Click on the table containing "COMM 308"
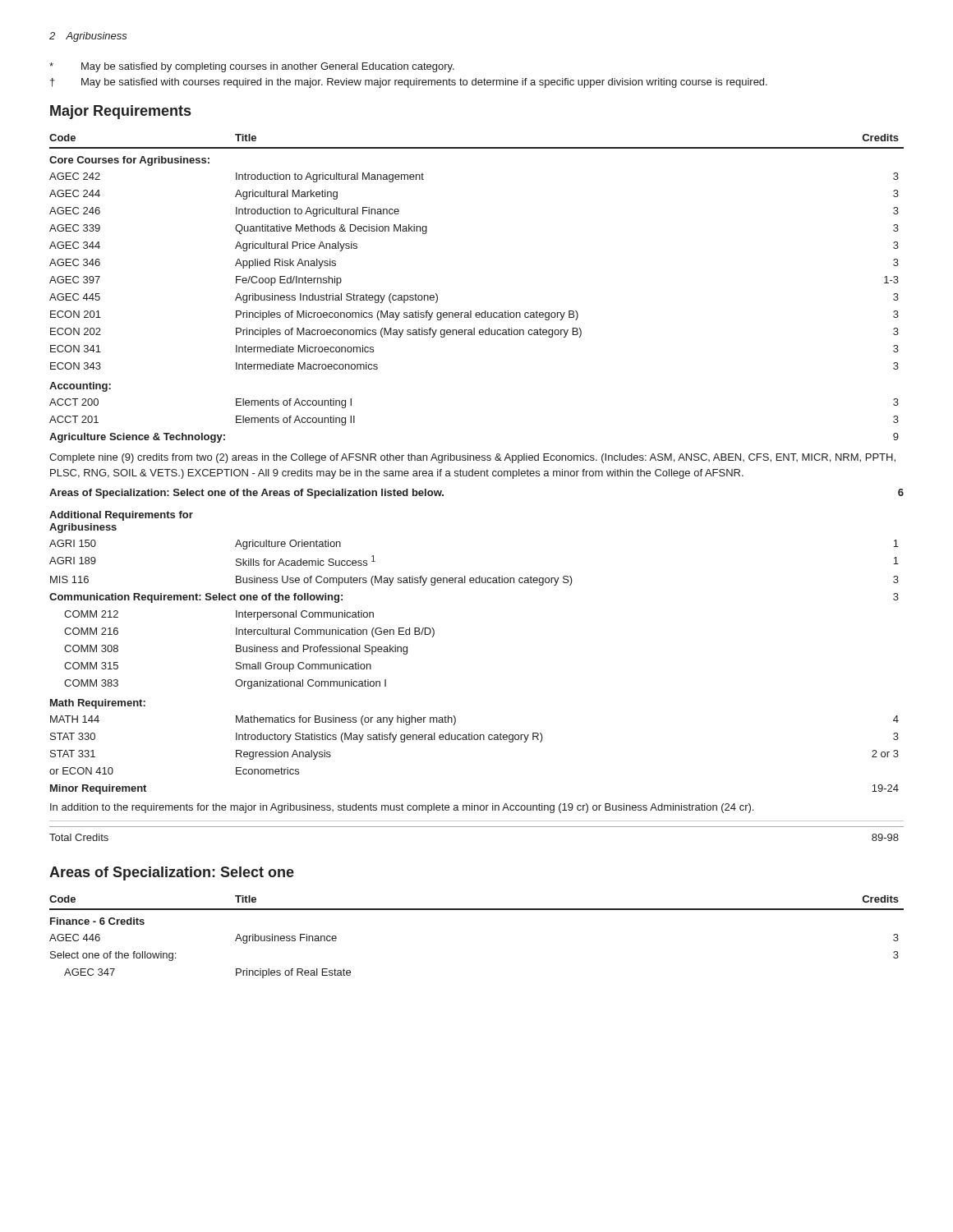 tap(476, 650)
